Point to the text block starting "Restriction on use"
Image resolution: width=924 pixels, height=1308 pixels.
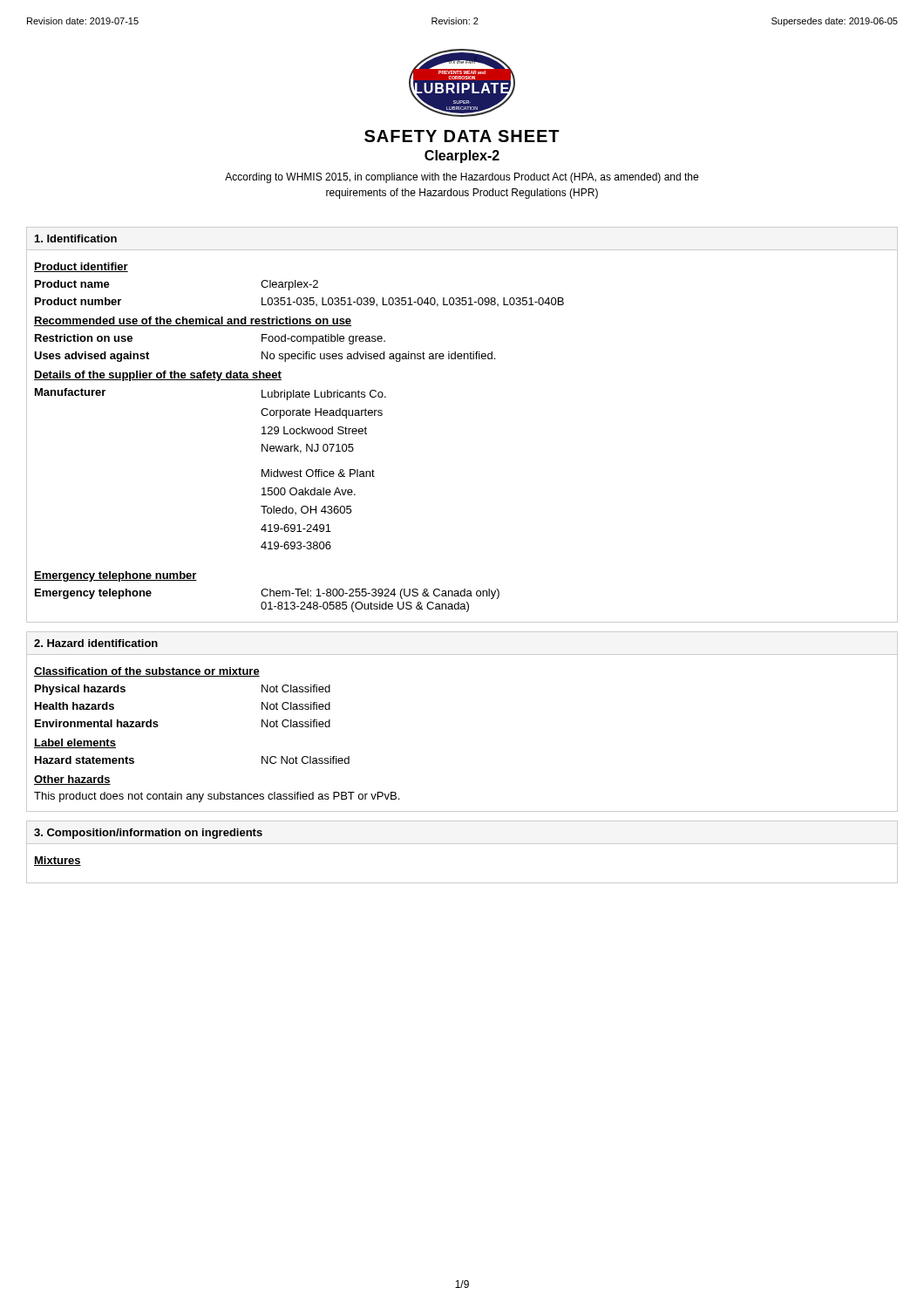[83, 338]
